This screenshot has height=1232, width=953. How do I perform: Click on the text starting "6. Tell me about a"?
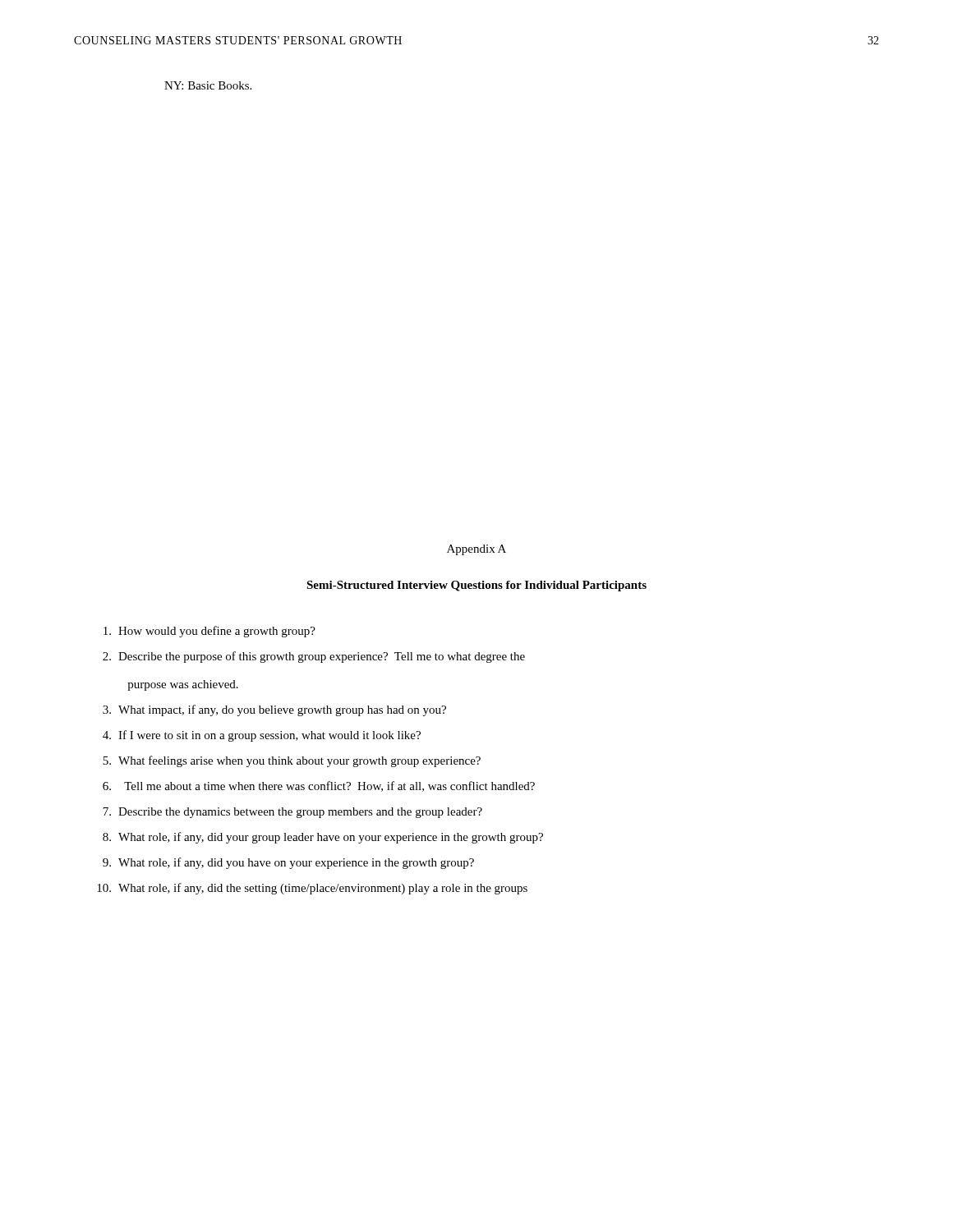pos(476,786)
